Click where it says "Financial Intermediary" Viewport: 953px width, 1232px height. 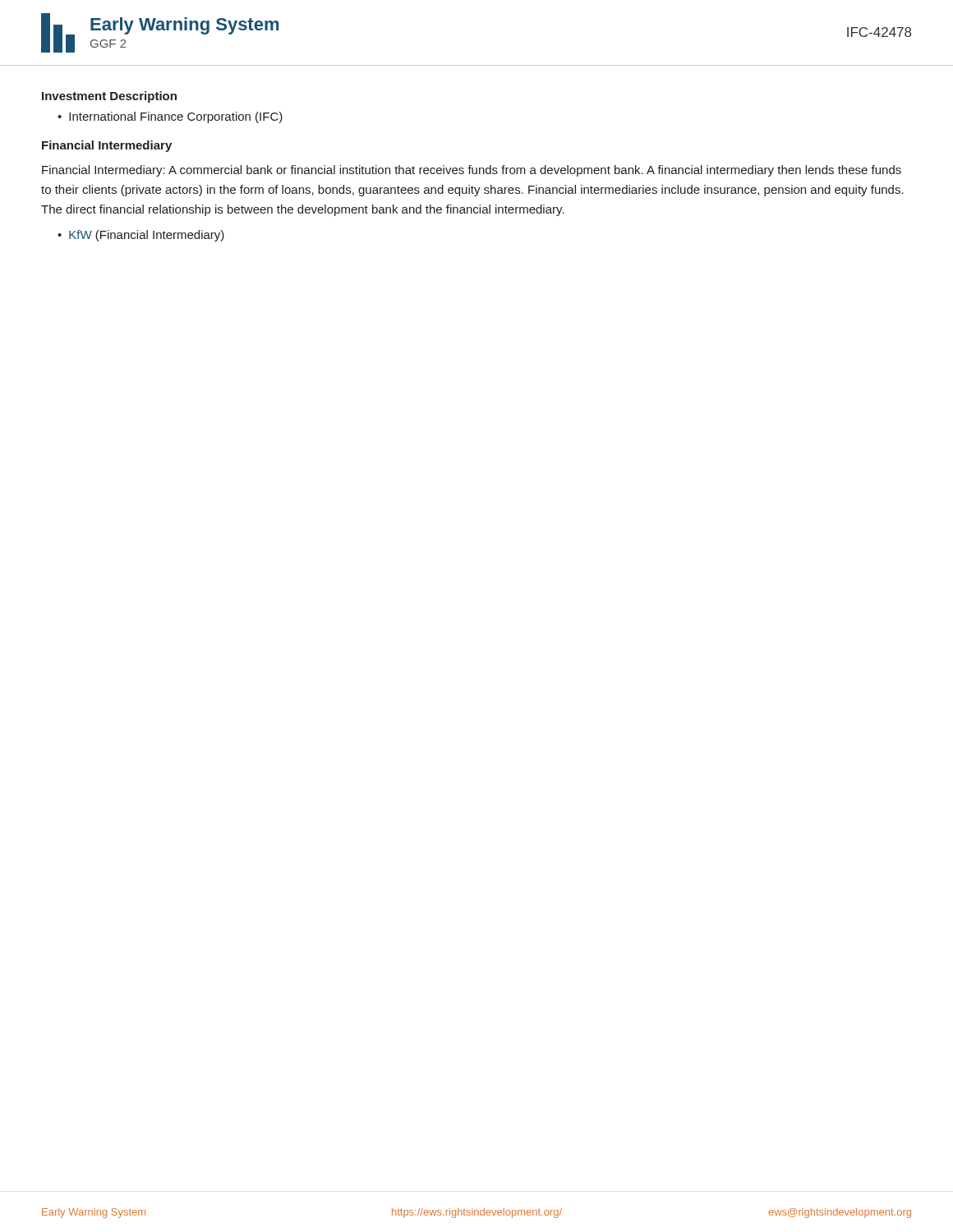pos(106,145)
